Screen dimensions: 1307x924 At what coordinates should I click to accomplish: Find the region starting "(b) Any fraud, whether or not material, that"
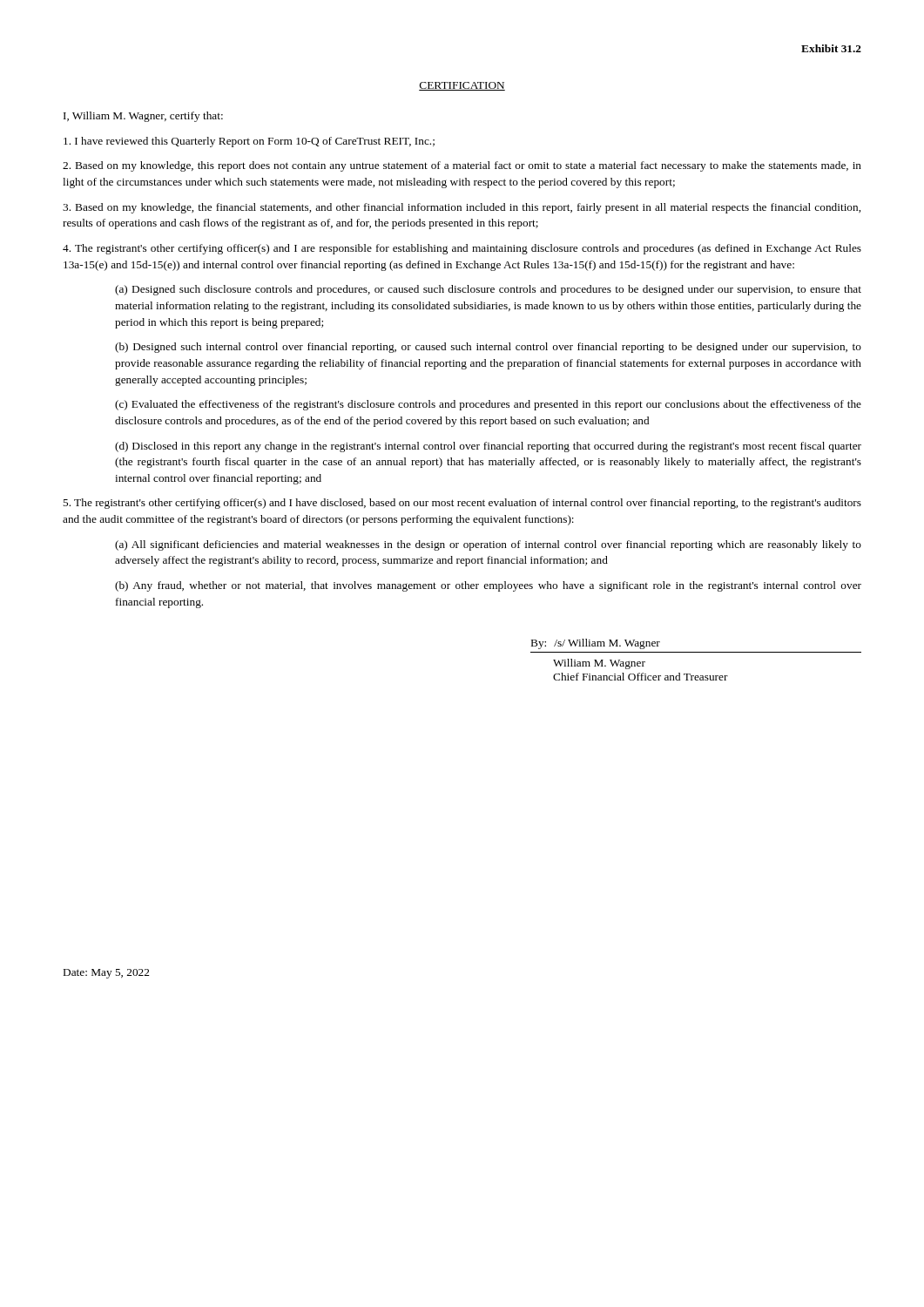(x=488, y=593)
